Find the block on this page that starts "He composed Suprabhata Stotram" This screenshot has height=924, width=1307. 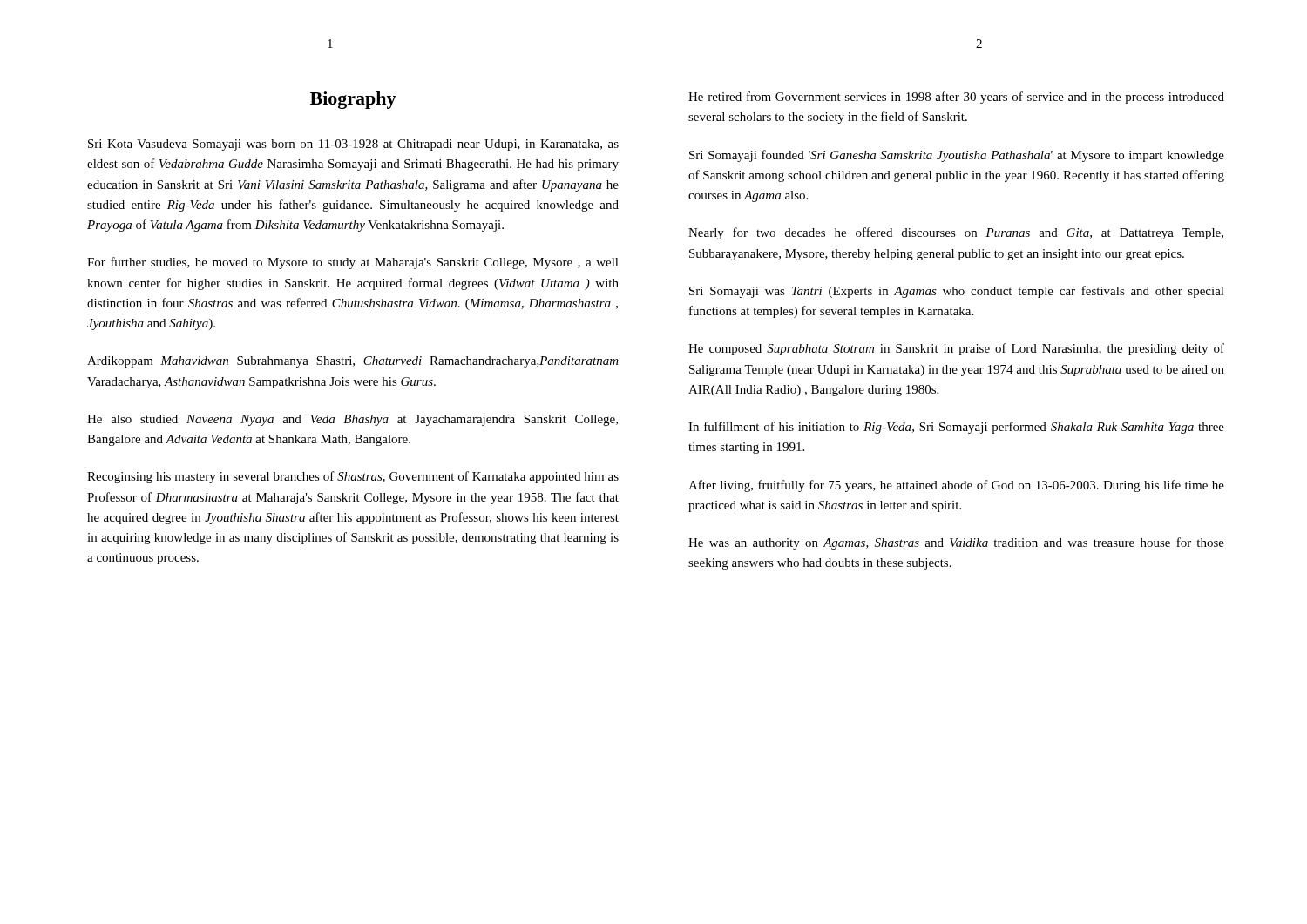[x=956, y=369]
